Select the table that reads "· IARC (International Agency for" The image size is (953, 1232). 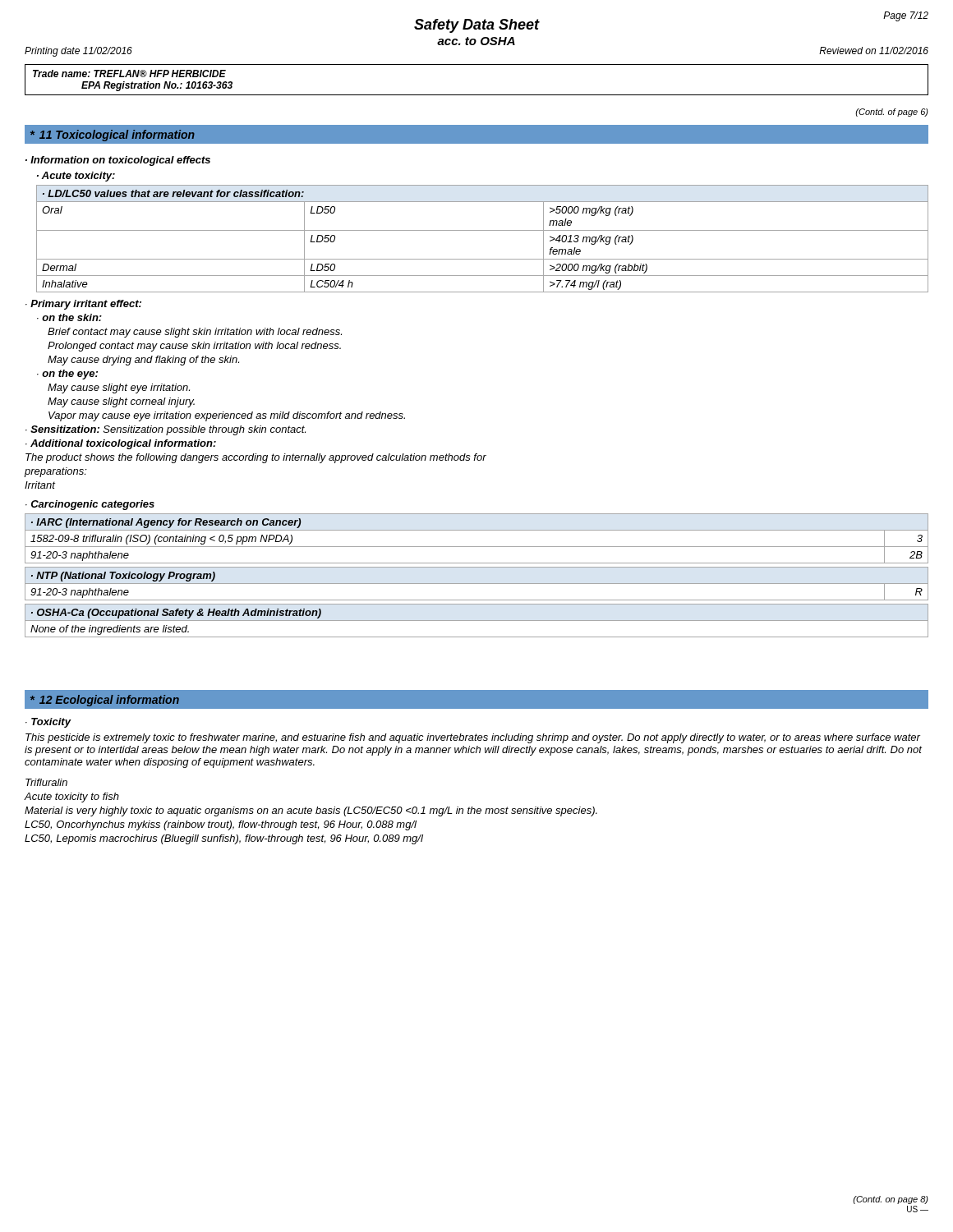pos(476,538)
